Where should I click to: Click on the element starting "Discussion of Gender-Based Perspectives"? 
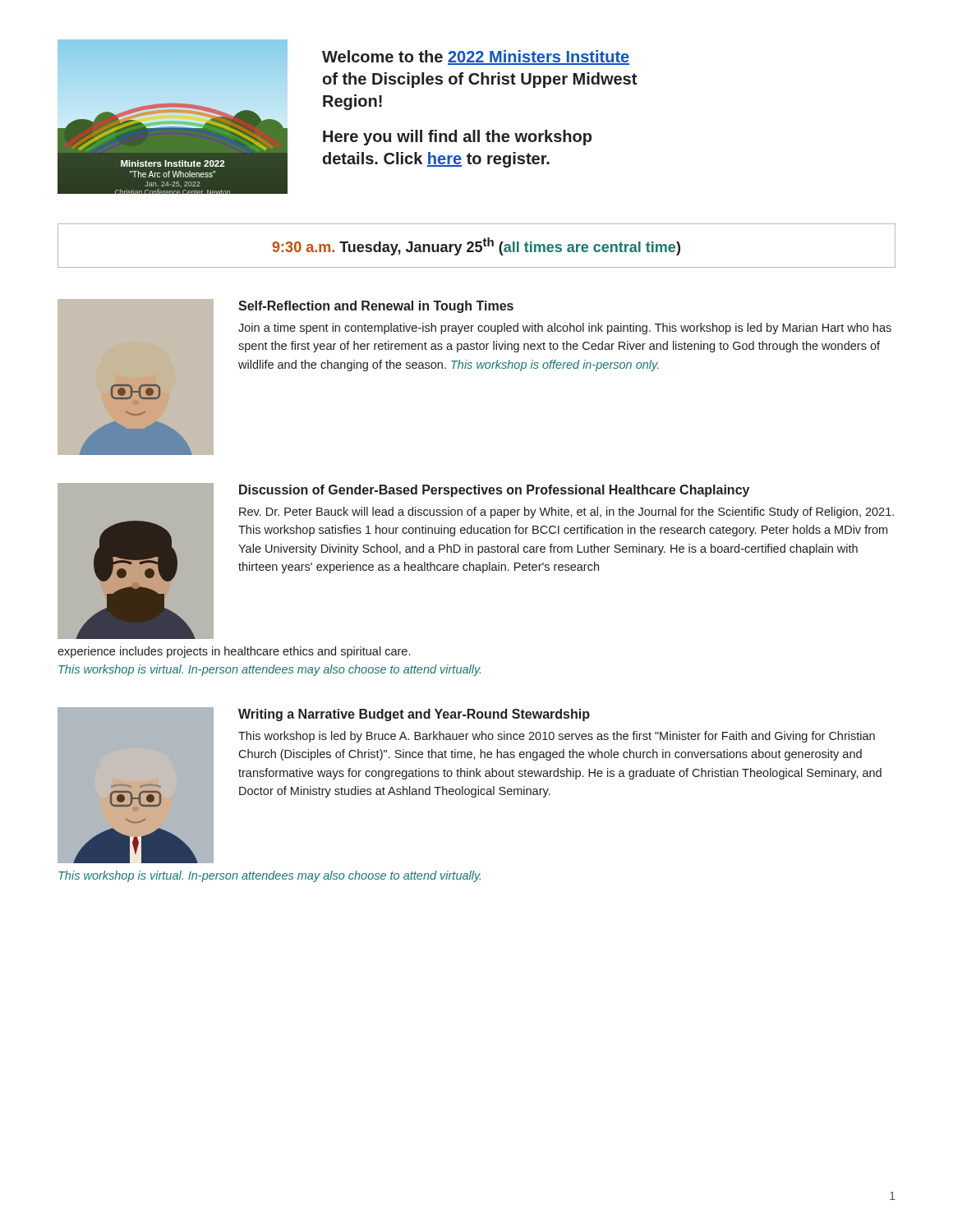pyautogui.click(x=494, y=490)
